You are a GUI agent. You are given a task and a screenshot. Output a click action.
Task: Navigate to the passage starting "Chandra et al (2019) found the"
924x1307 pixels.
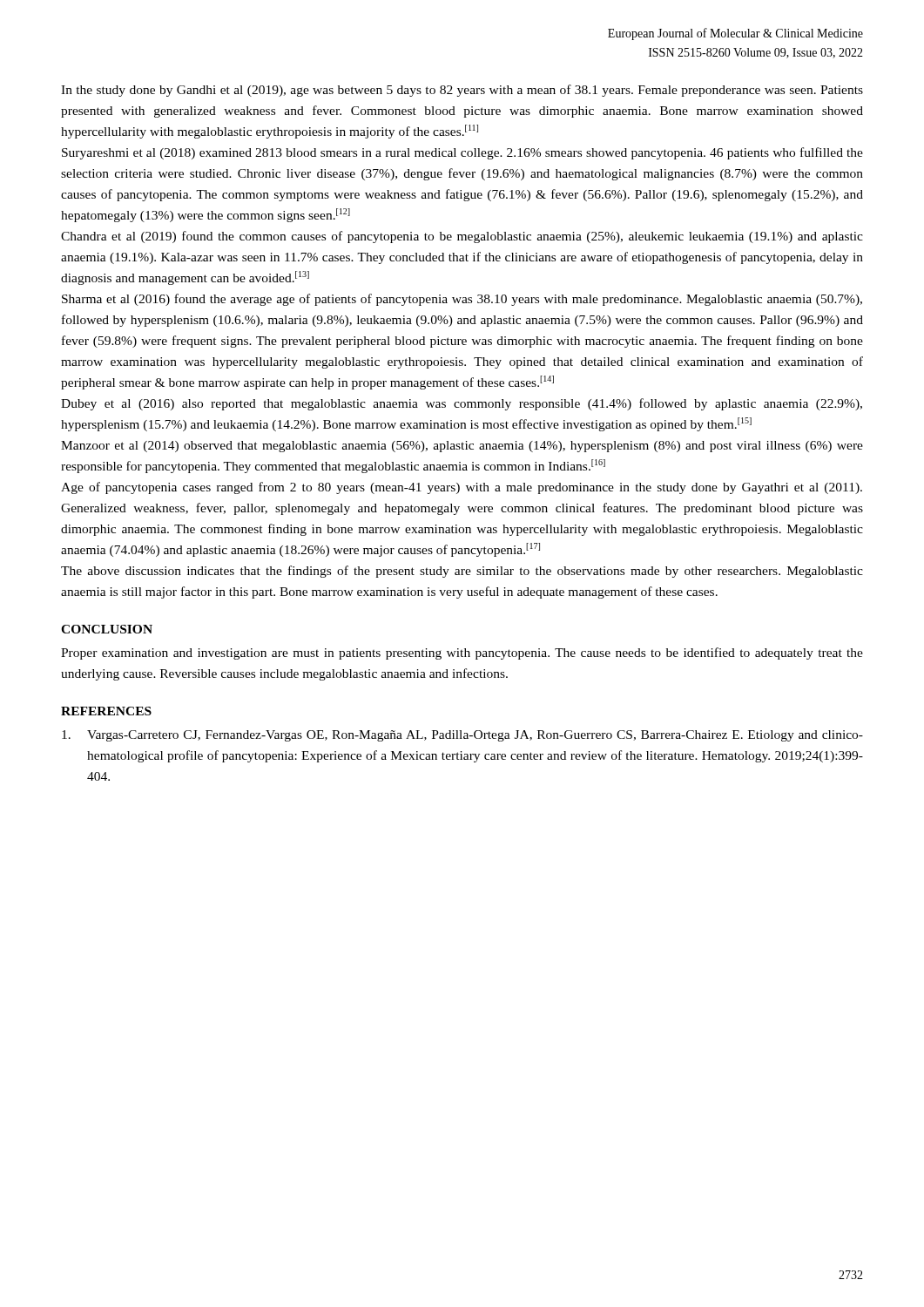[462, 257]
